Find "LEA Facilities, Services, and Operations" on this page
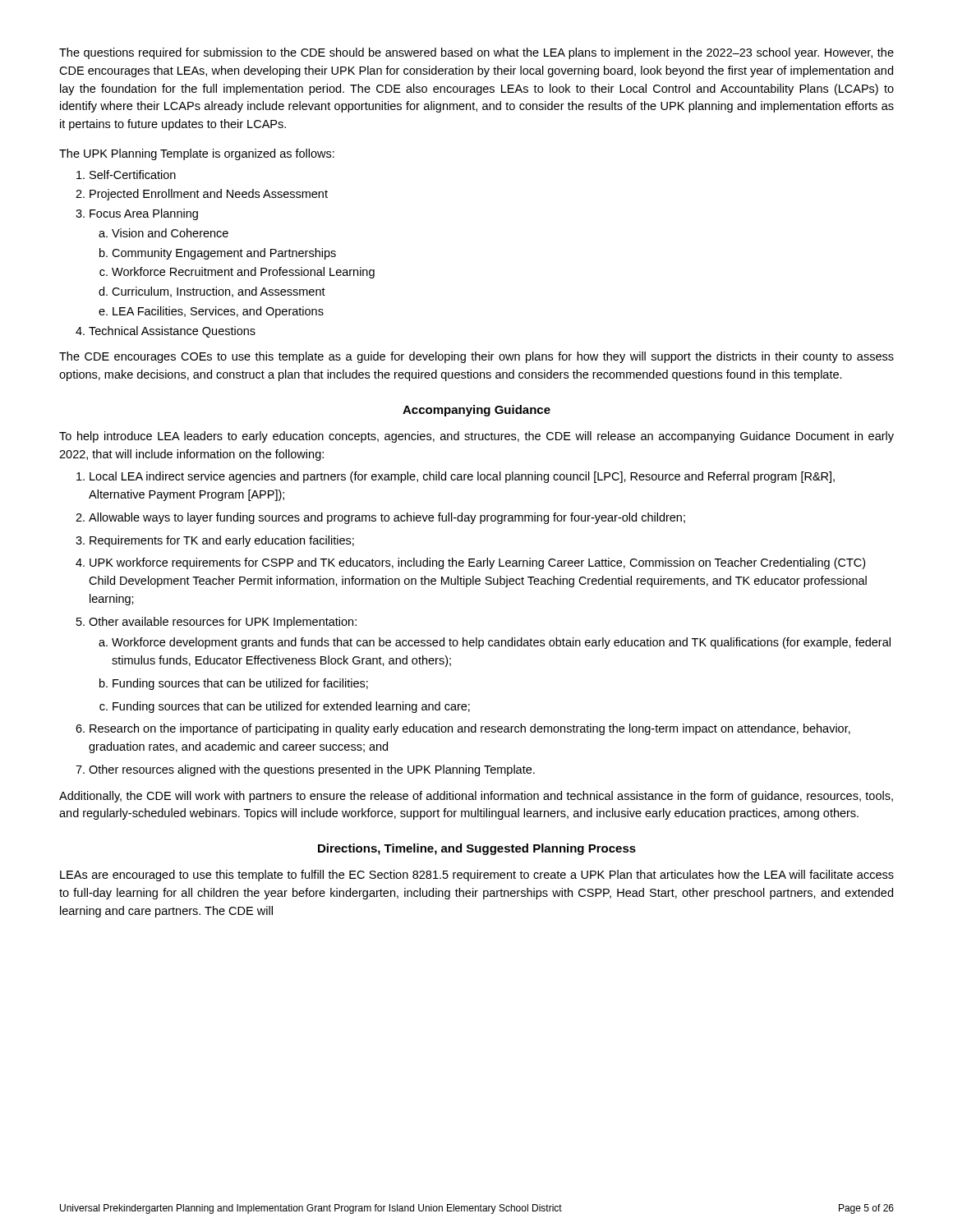 218,311
